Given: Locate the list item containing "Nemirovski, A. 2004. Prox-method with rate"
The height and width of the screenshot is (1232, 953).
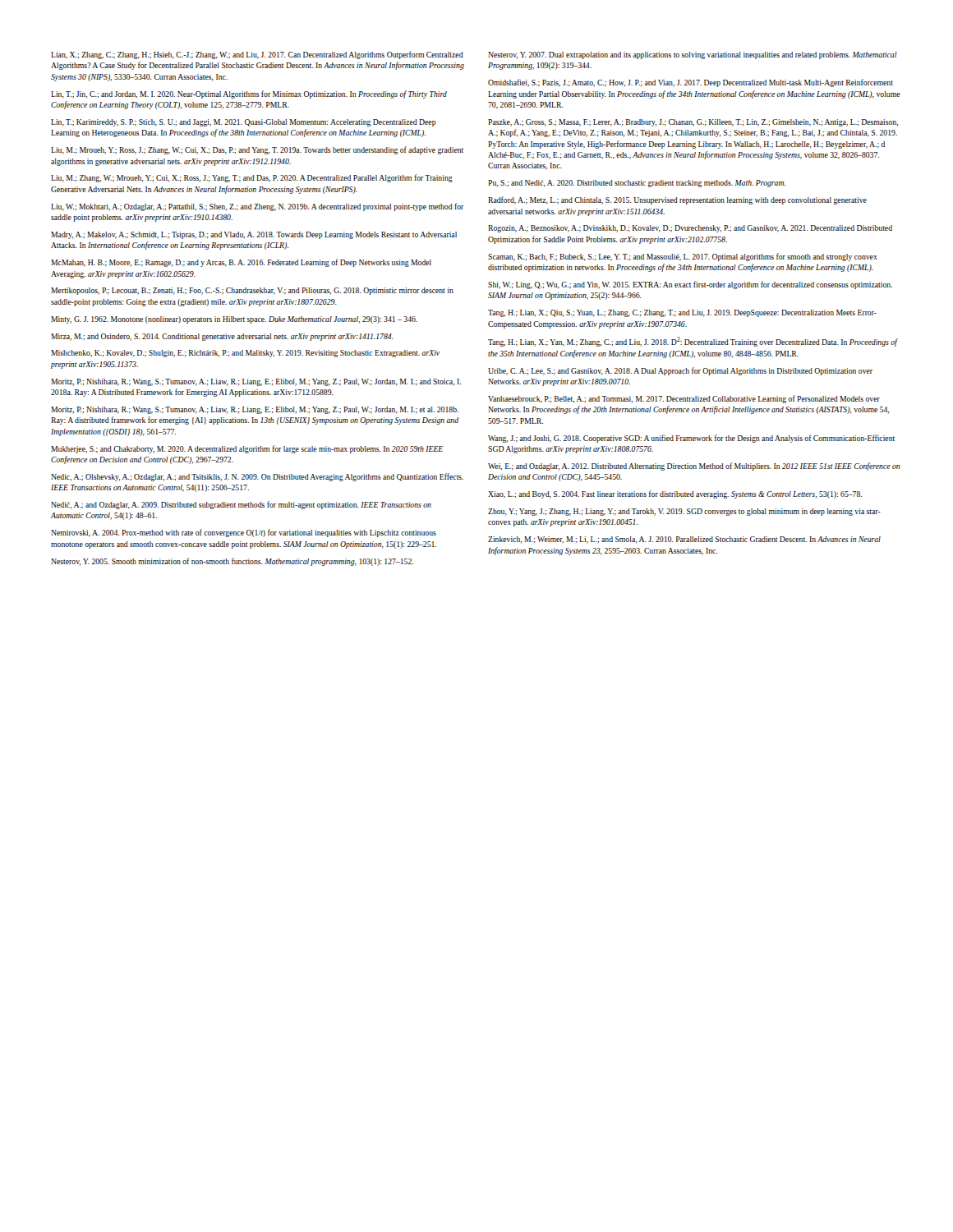Looking at the screenshot, I should click(x=244, y=538).
